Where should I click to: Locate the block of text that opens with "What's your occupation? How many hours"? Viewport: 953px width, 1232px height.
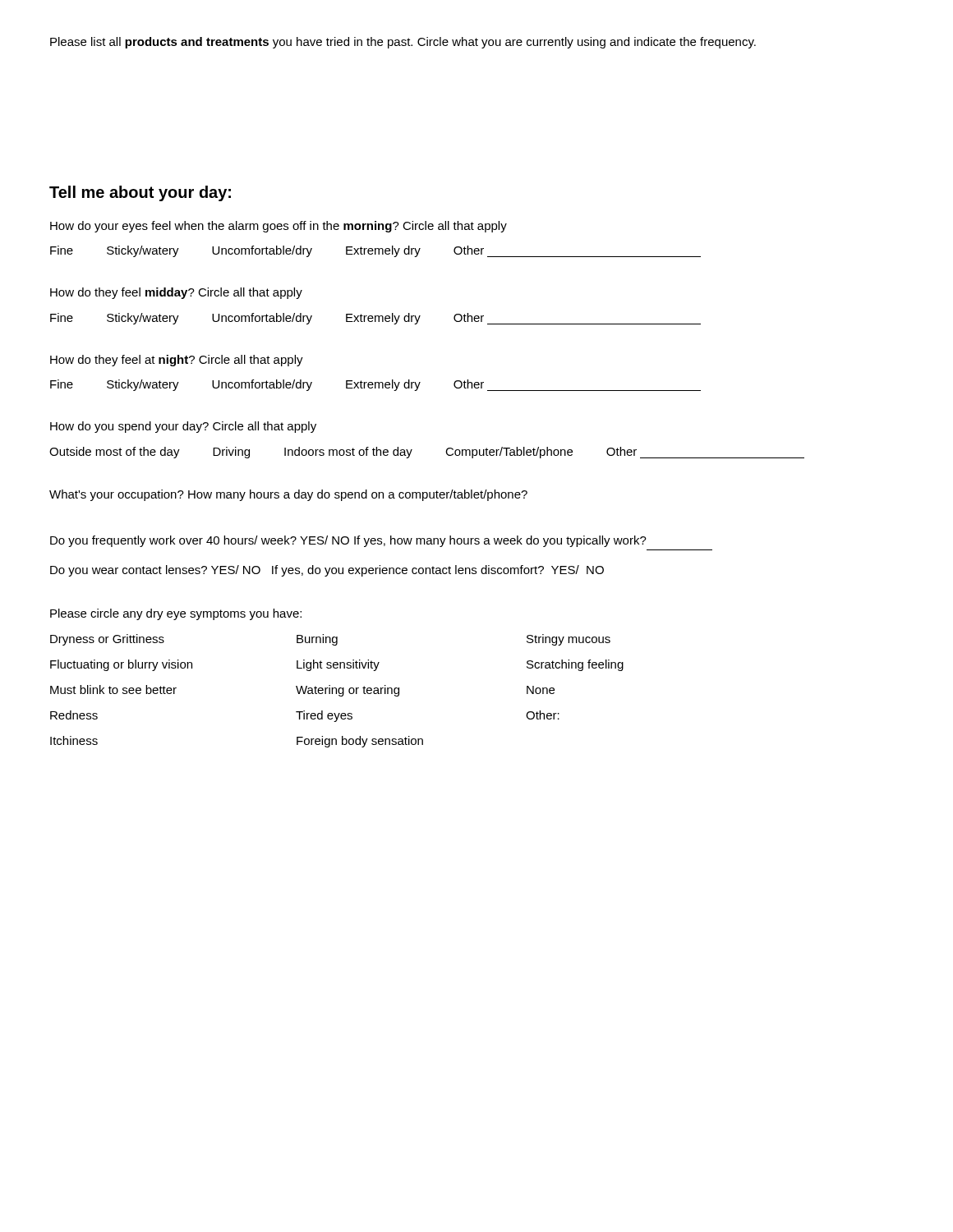(289, 494)
